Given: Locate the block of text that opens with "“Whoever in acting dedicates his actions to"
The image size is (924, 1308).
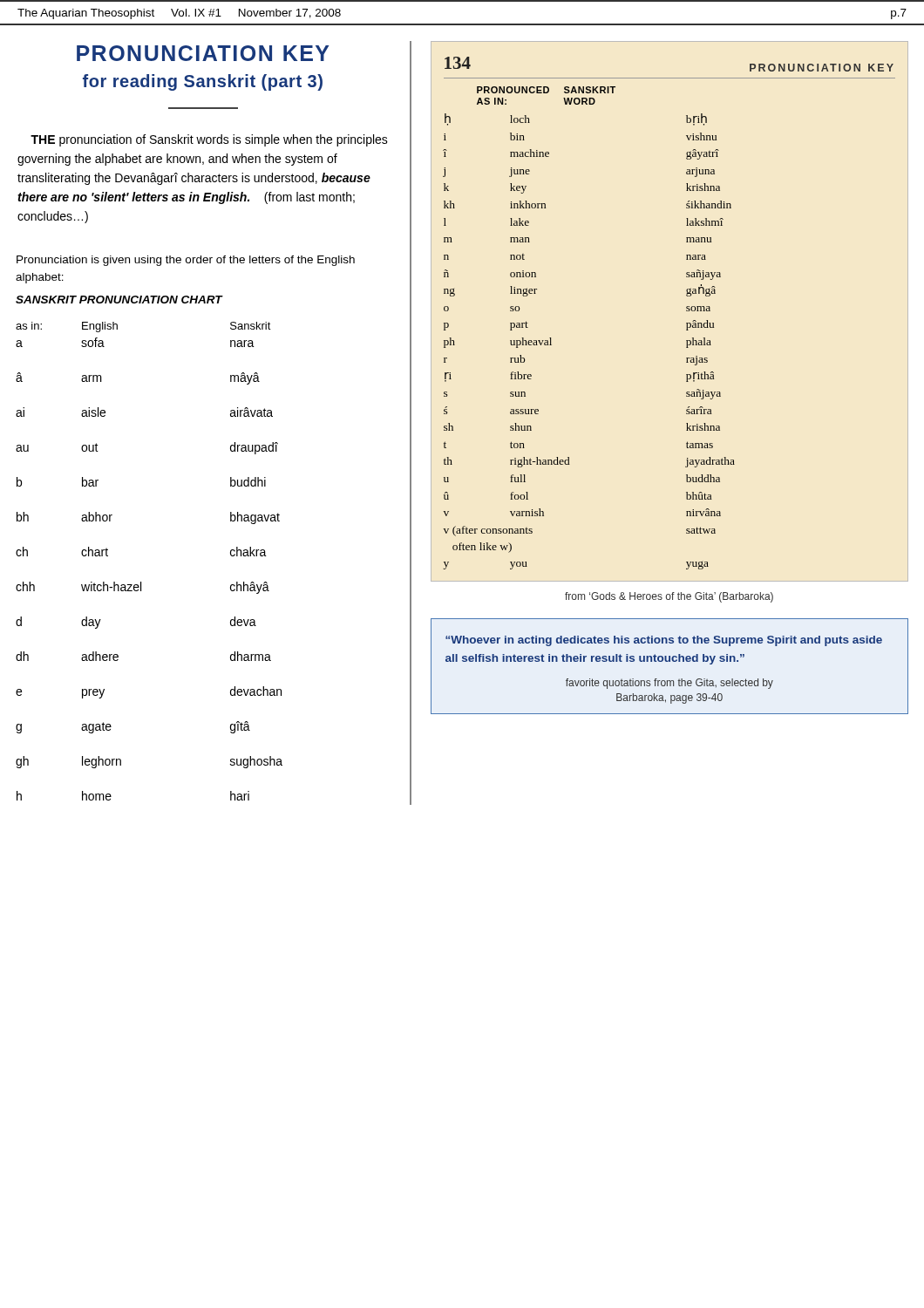Looking at the screenshot, I should (669, 668).
